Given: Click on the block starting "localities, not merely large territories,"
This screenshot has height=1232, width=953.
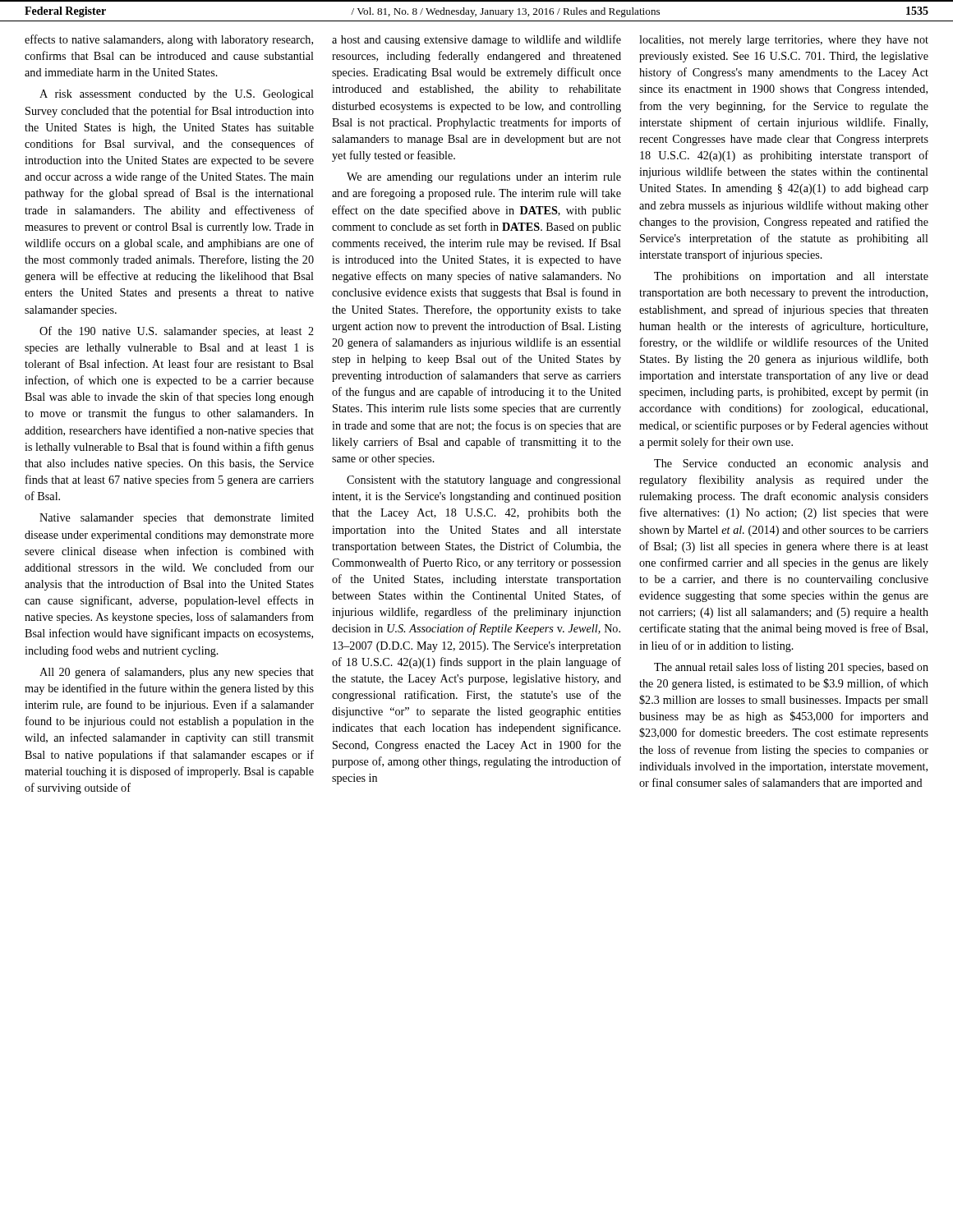Looking at the screenshot, I should (x=784, y=411).
